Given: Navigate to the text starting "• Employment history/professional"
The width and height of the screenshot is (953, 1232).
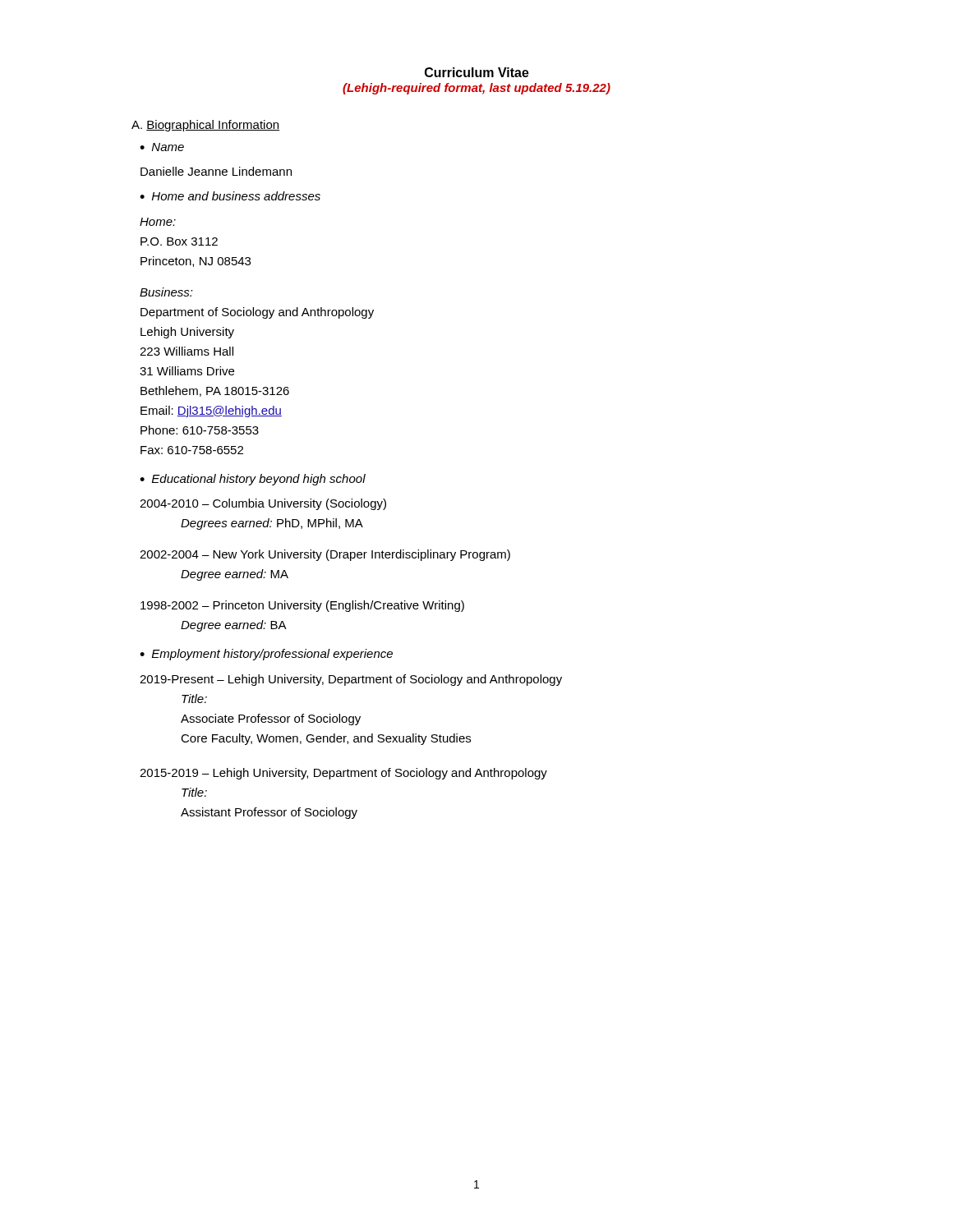Looking at the screenshot, I should (266, 655).
